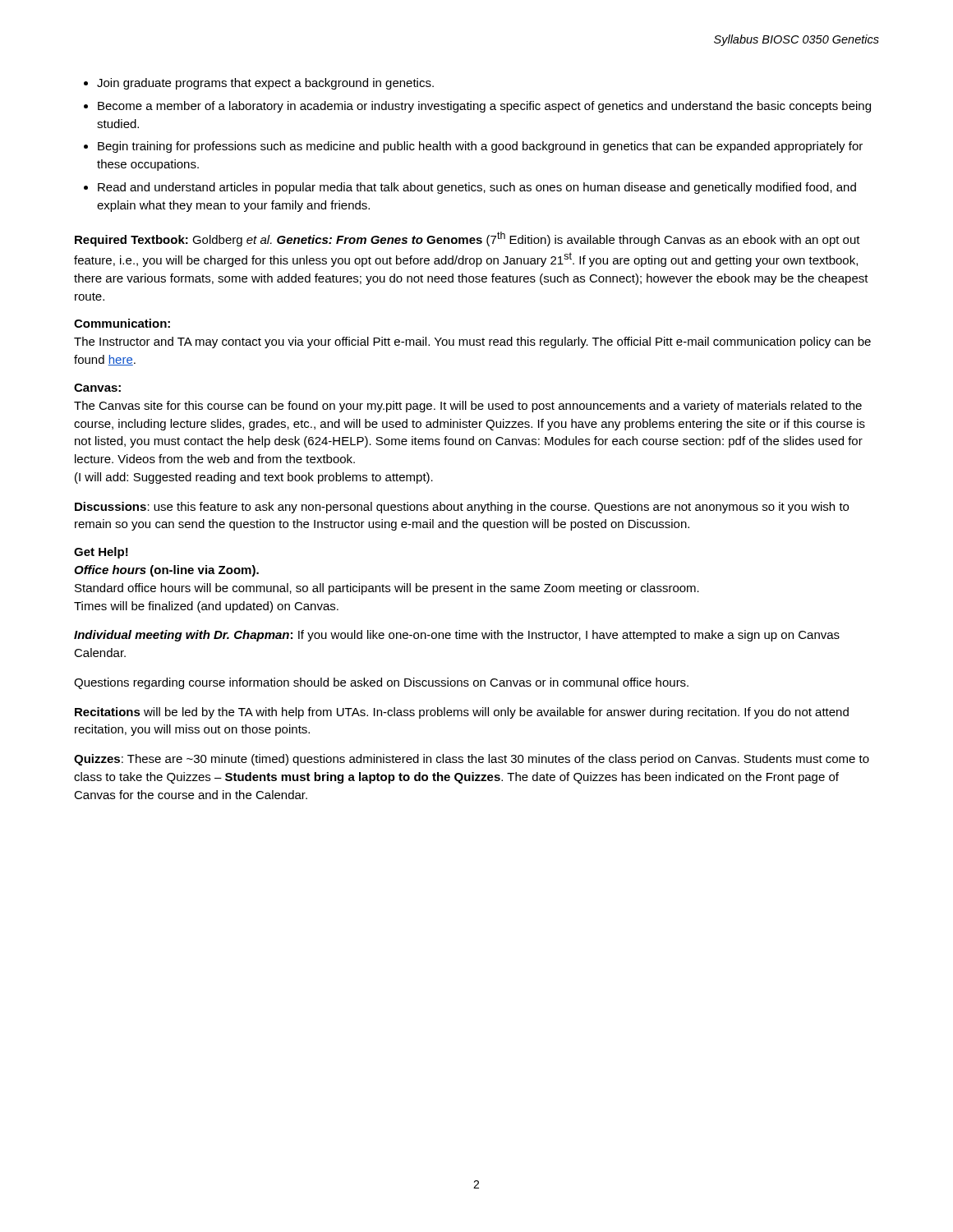This screenshot has height=1232, width=953.
Task: Click on the block starting "Begin training for"
Action: [x=480, y=155]
